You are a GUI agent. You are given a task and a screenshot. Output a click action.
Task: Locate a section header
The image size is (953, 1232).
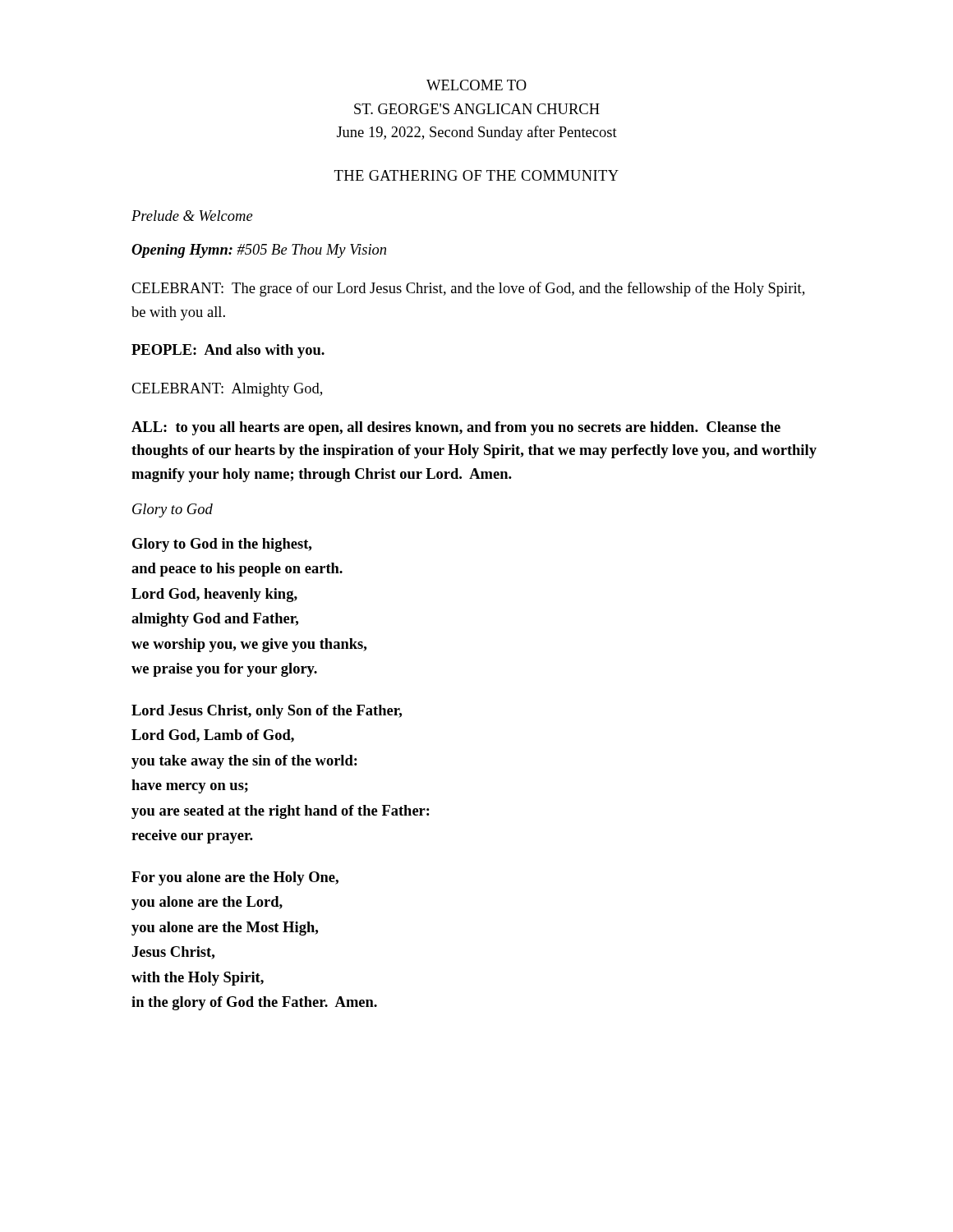476,176
